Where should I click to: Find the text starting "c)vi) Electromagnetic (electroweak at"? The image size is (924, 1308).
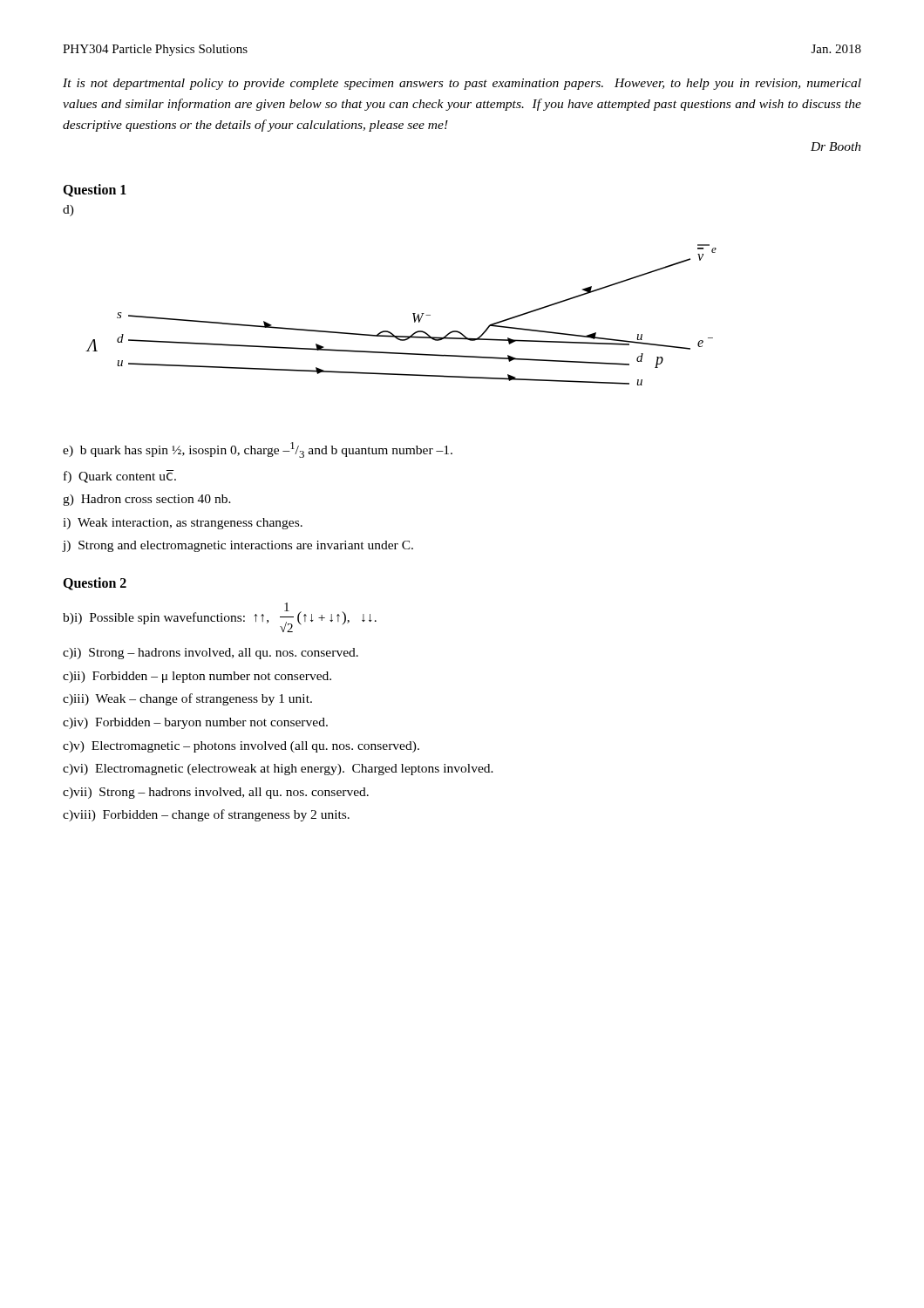278,768
